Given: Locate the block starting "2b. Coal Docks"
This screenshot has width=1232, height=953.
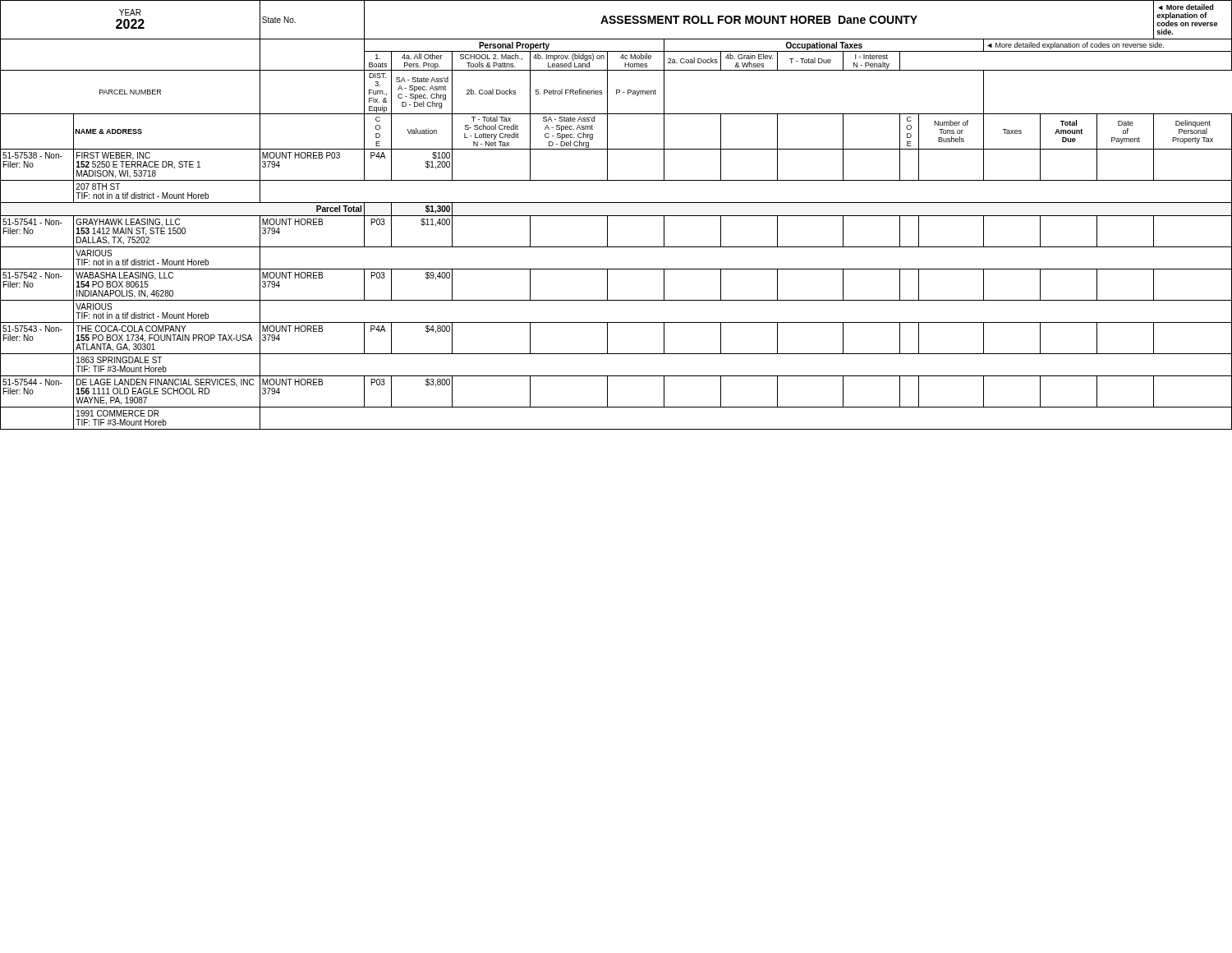Looking at the screenshot, I should [491, 92].
